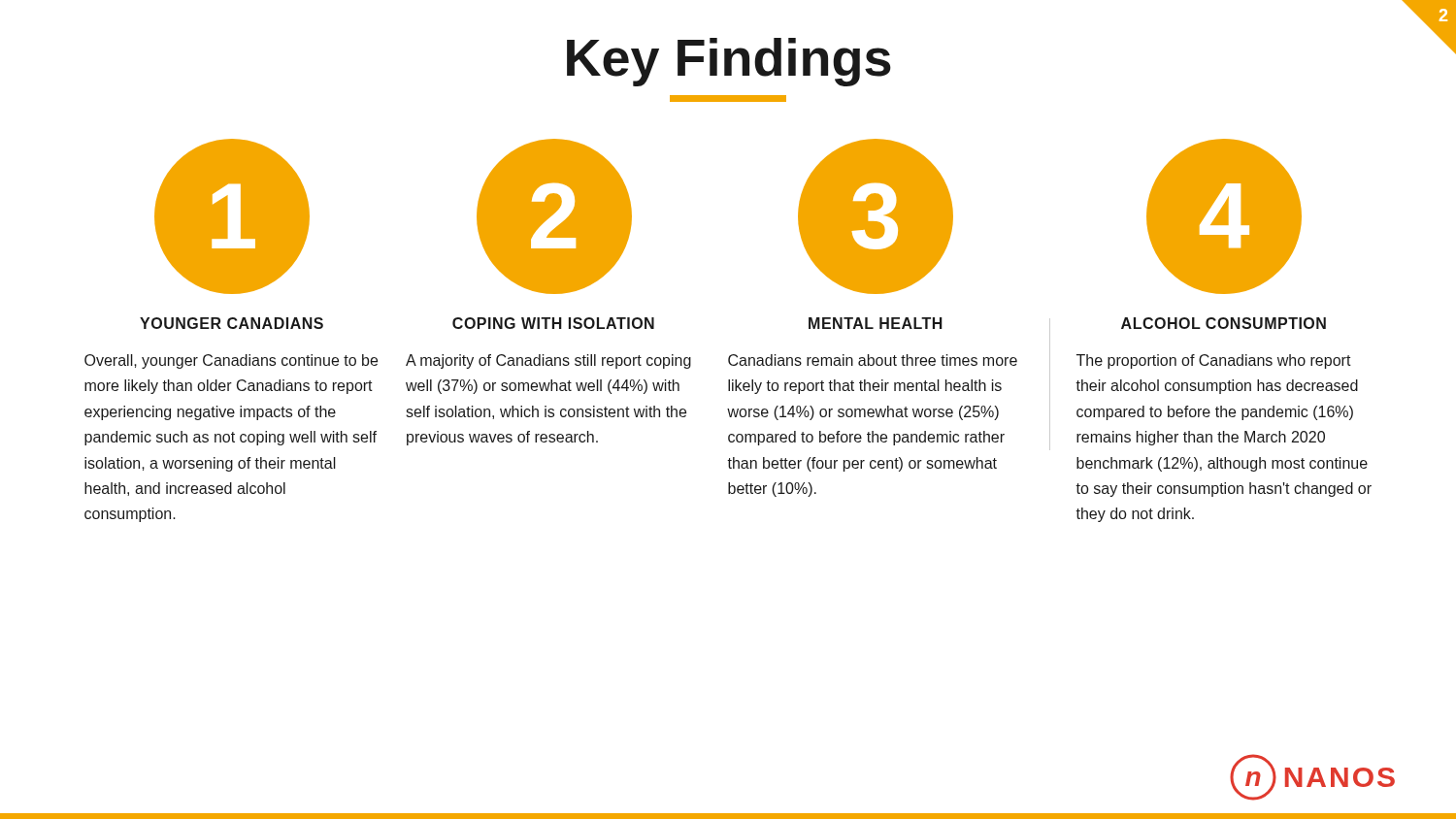This screenshot has width=1456, height=819.
Task: Find the element starting "The proportion of Canadians who report their"
Action: pos(1224,437)
